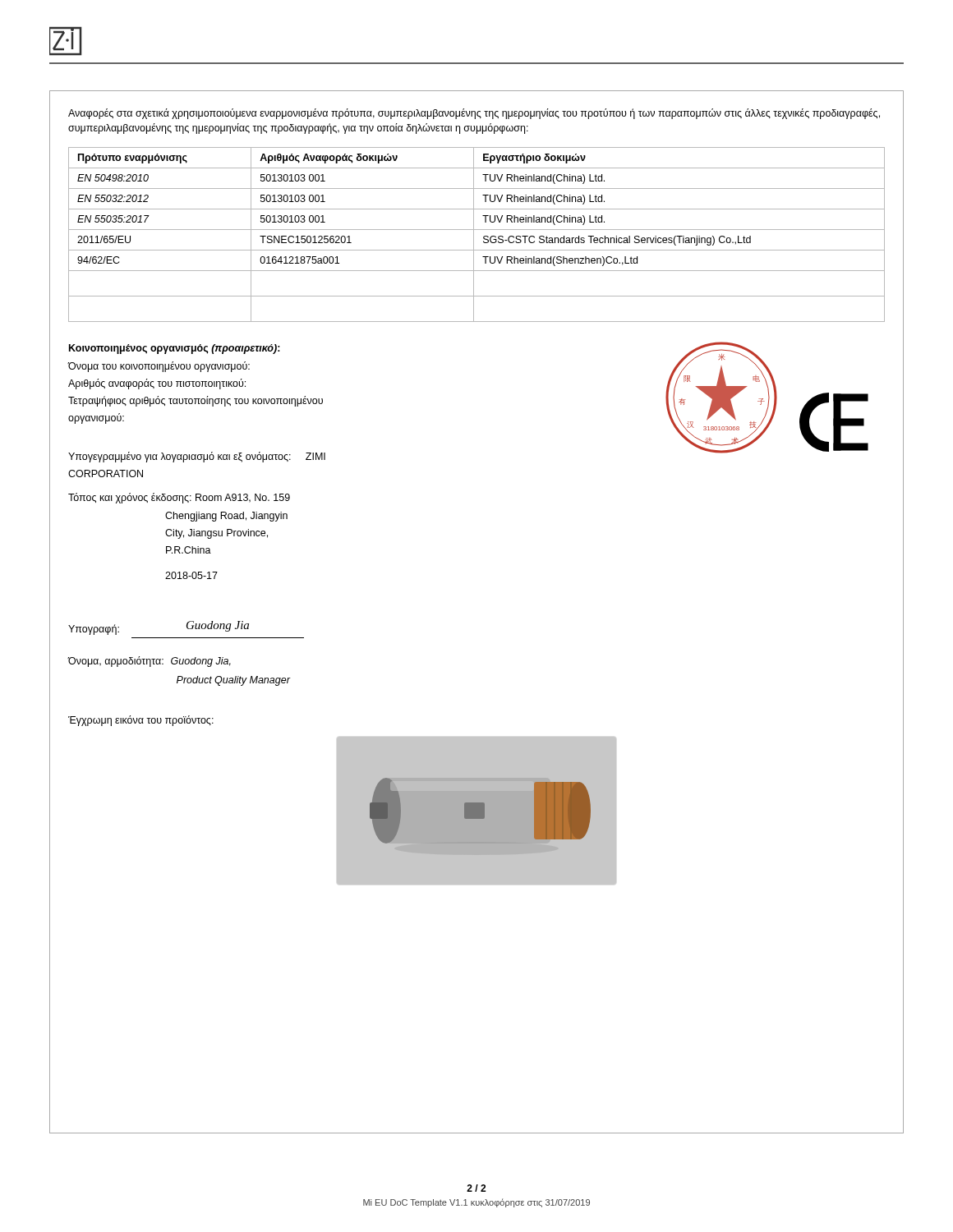
Task: Click the table
Action: click(476, 235)
